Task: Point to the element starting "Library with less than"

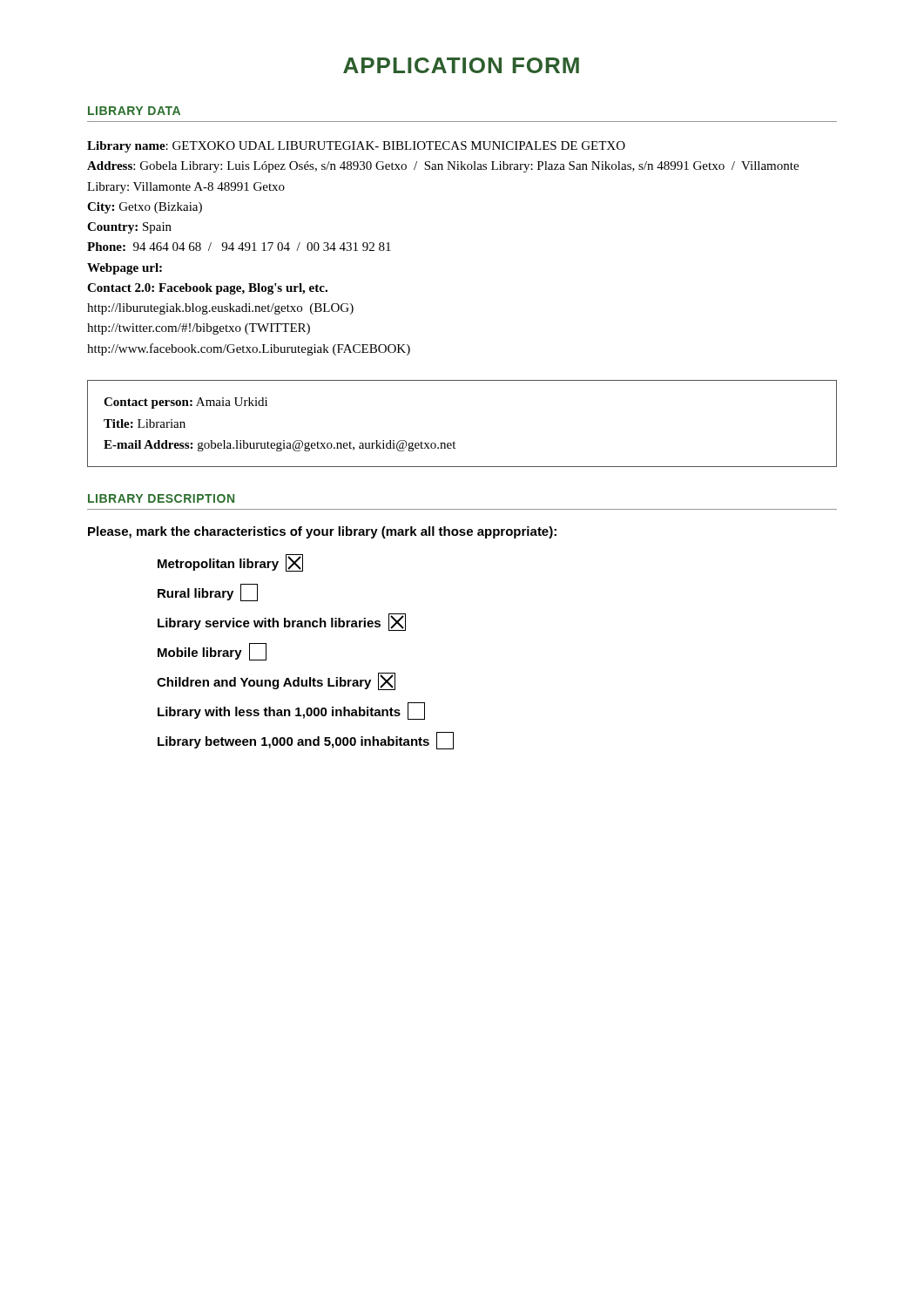Action: [291, 711]
